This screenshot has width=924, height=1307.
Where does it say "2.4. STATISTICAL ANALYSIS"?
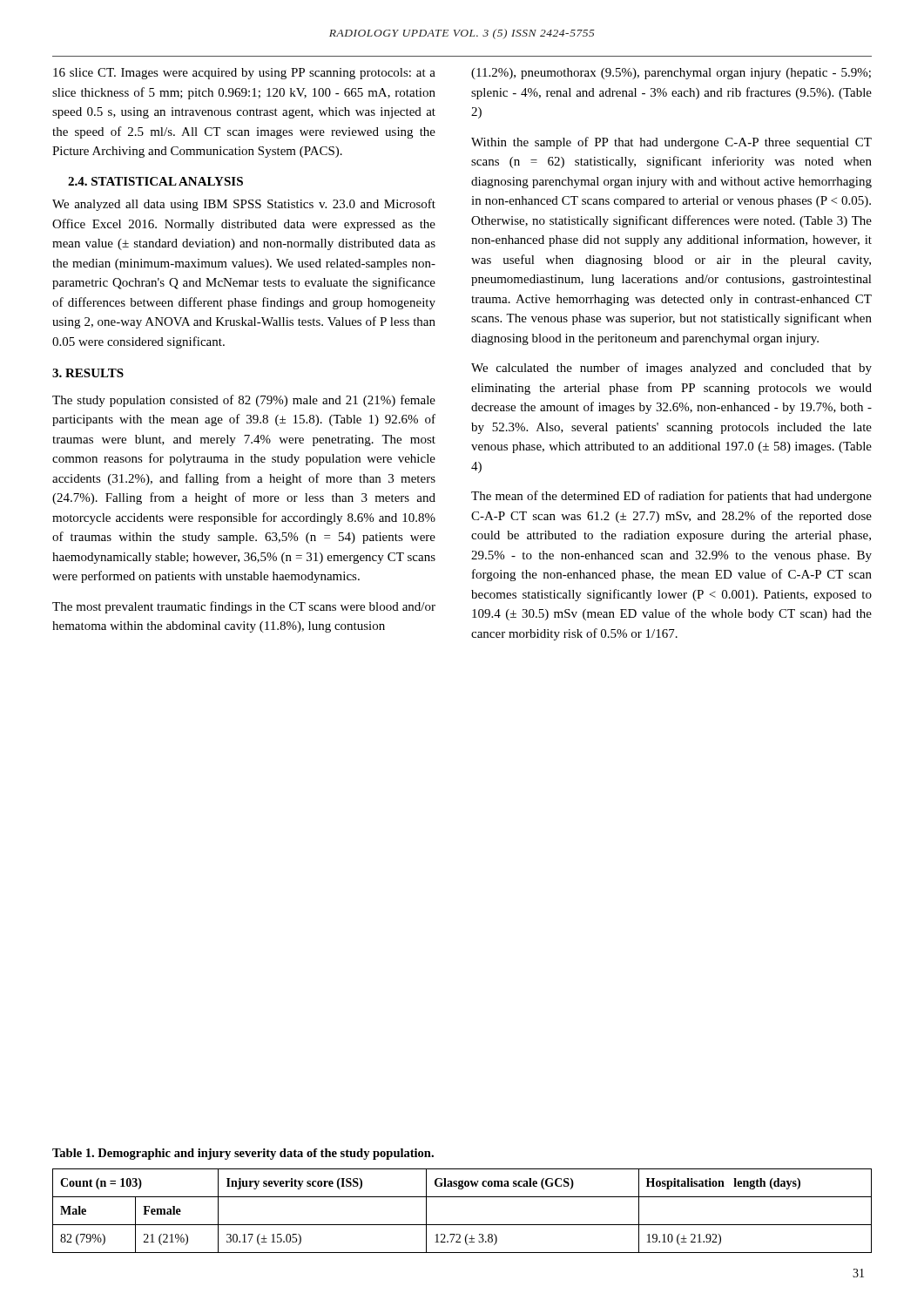point(156,181)
